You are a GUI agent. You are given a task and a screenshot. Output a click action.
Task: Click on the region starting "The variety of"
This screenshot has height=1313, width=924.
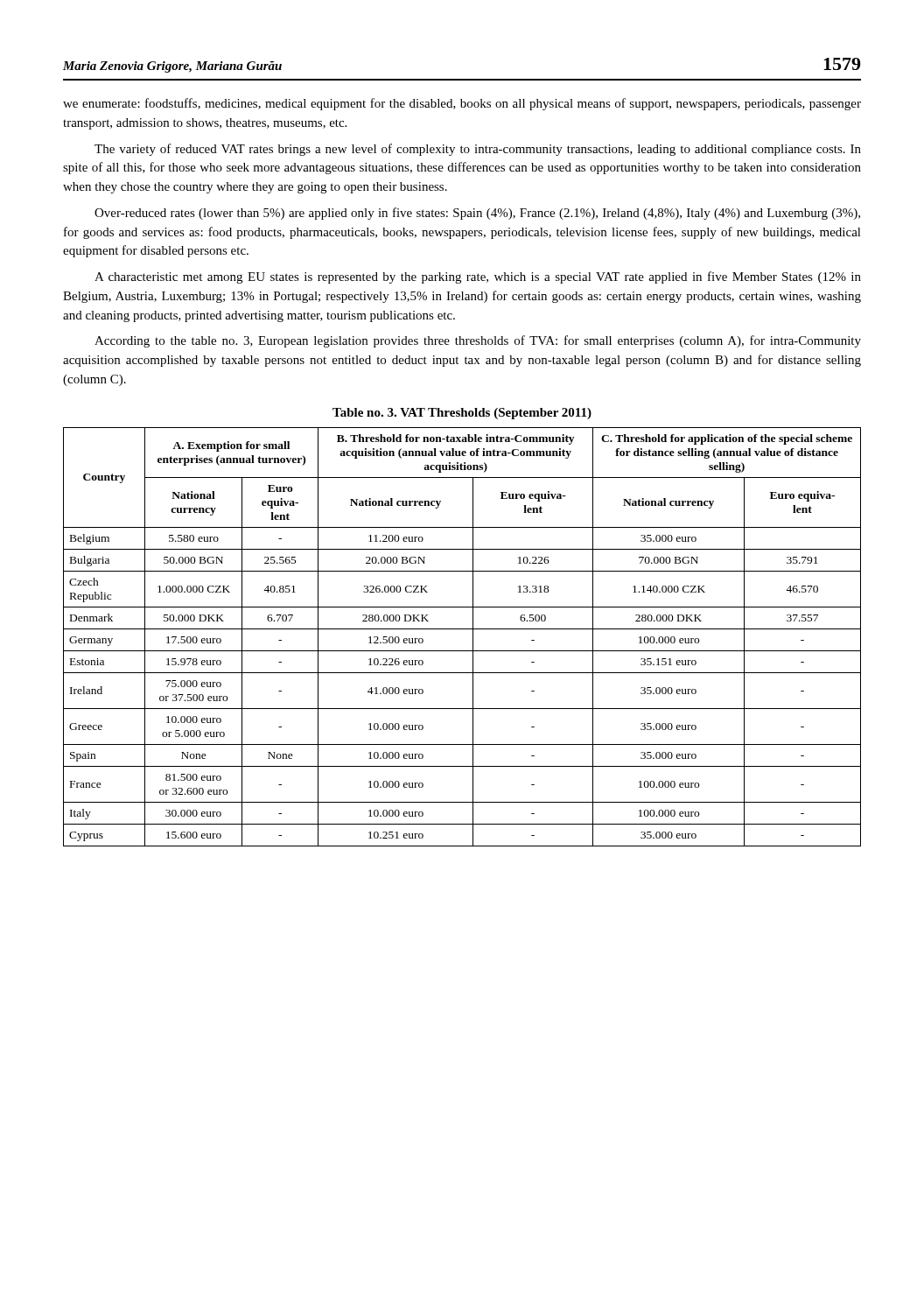[462, 168]
